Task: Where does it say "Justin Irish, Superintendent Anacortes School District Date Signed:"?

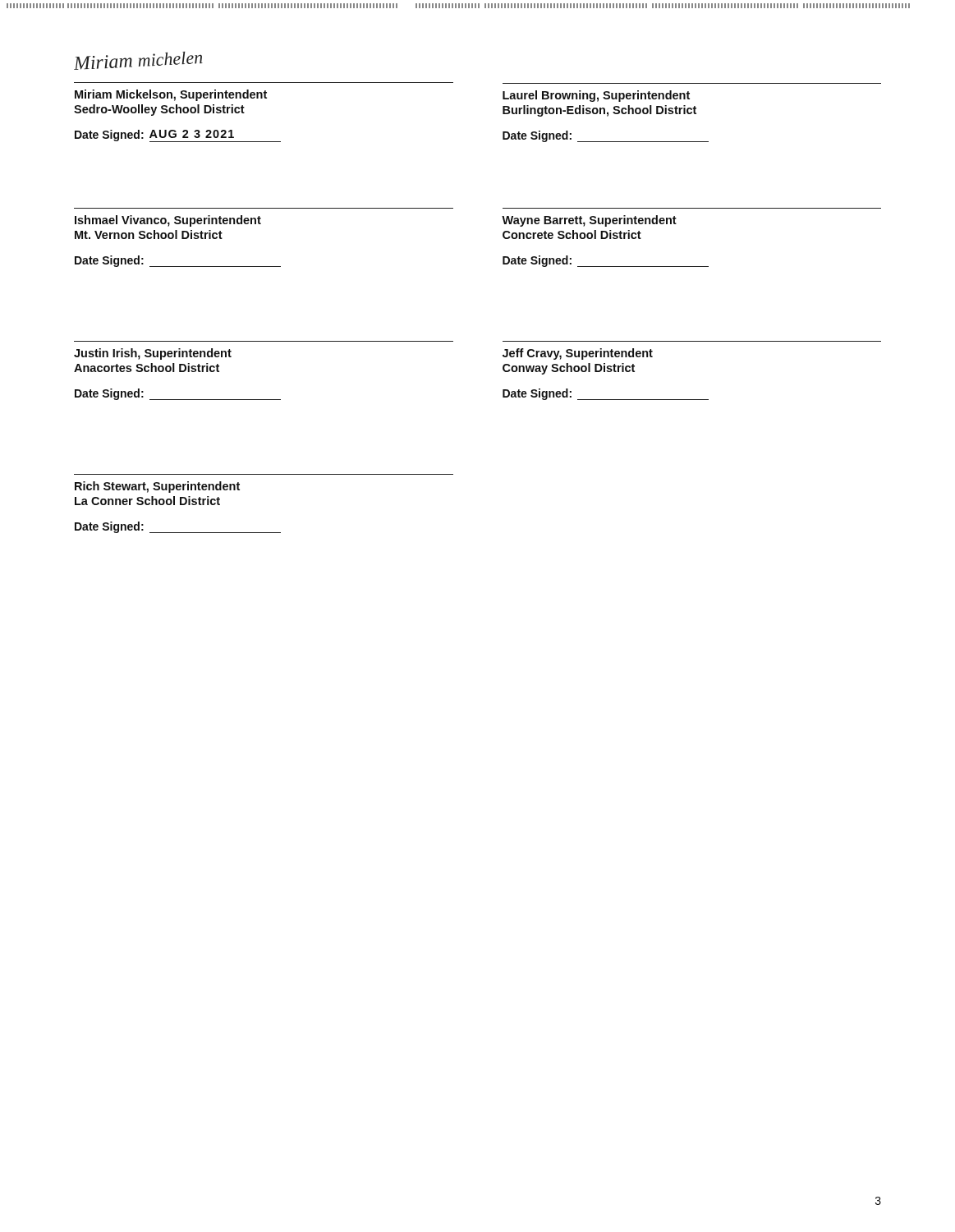Action: [153, 354]
